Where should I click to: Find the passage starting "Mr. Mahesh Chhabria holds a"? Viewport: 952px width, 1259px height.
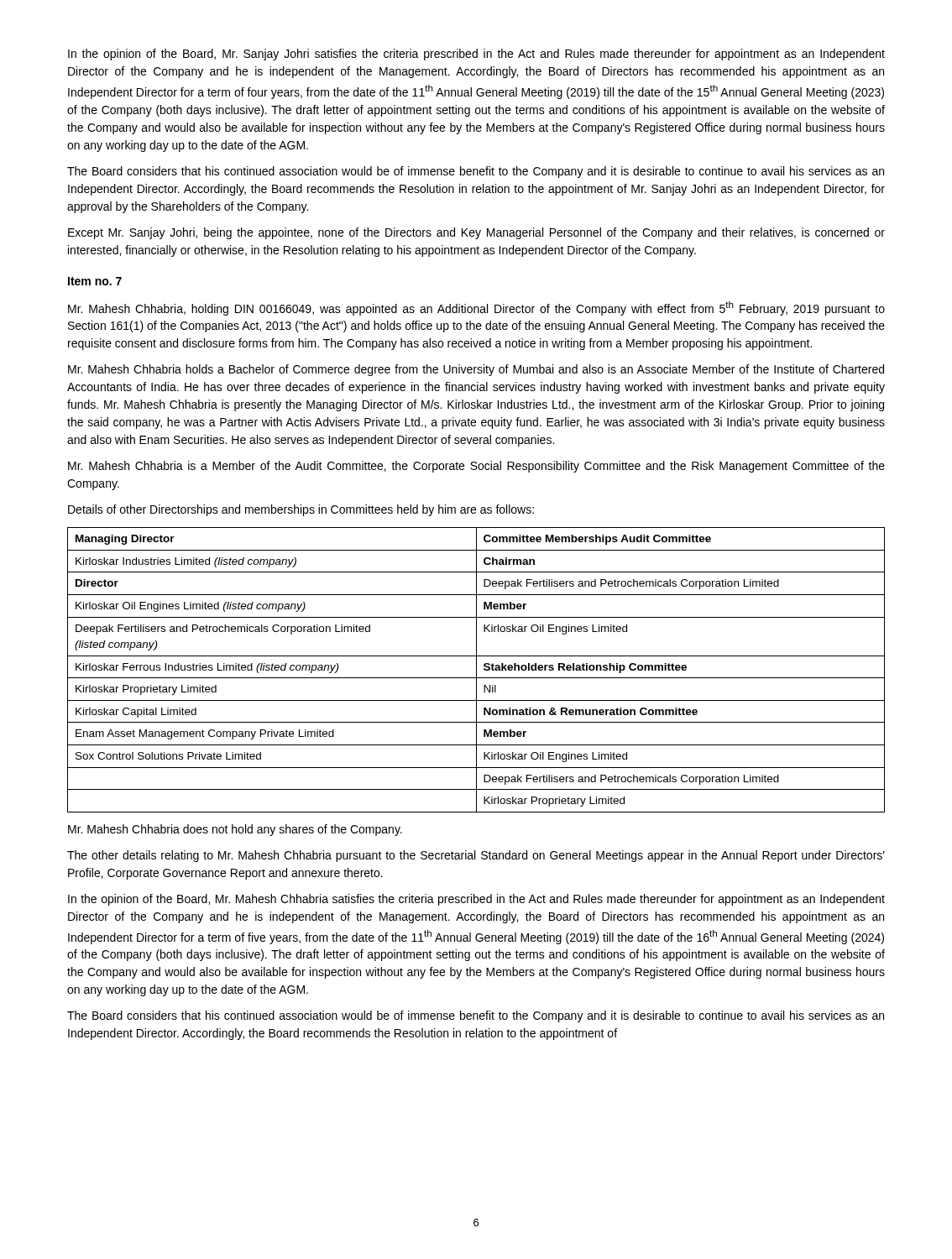[476, 405]
